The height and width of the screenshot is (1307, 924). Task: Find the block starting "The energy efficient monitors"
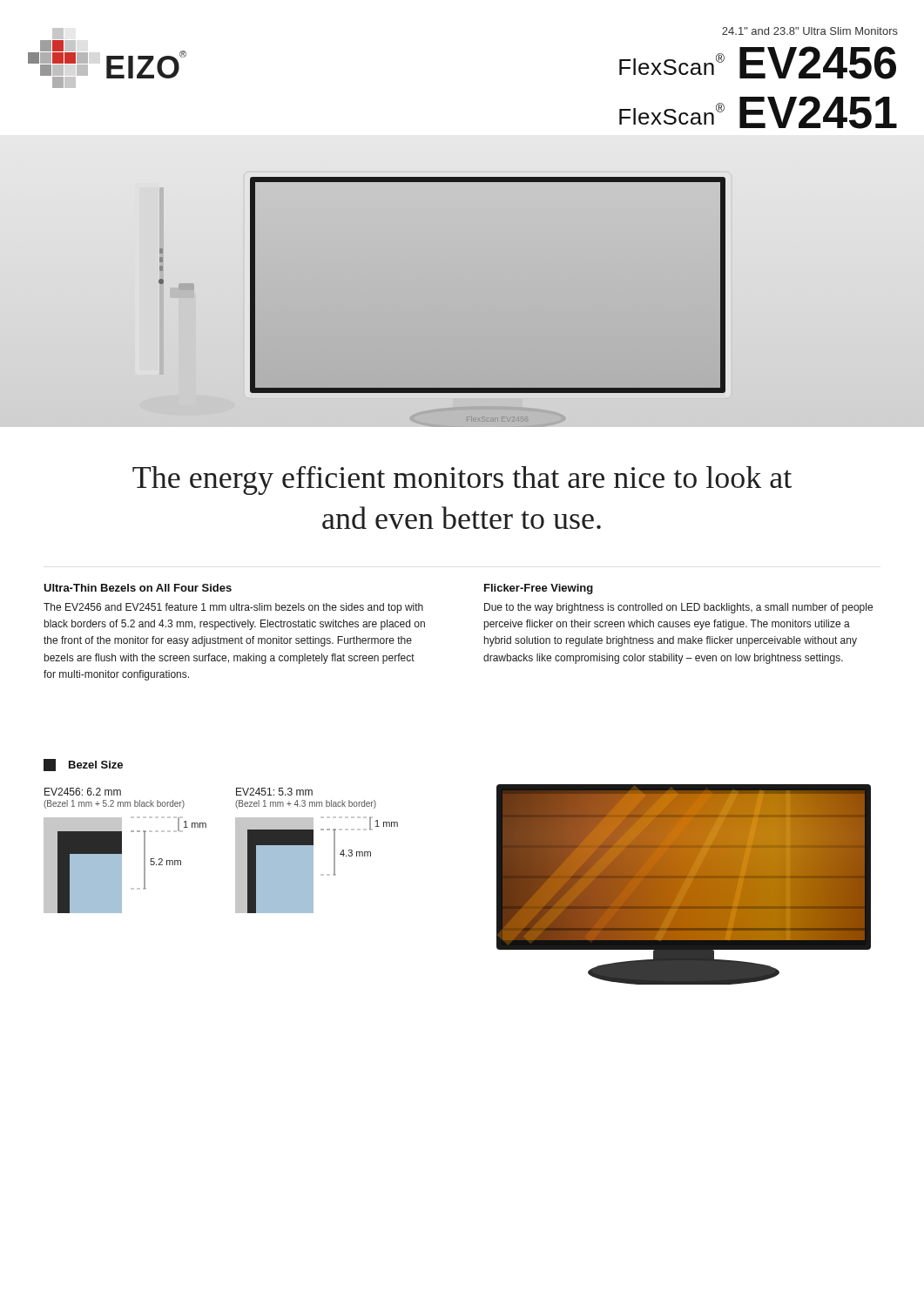point(462,498)
